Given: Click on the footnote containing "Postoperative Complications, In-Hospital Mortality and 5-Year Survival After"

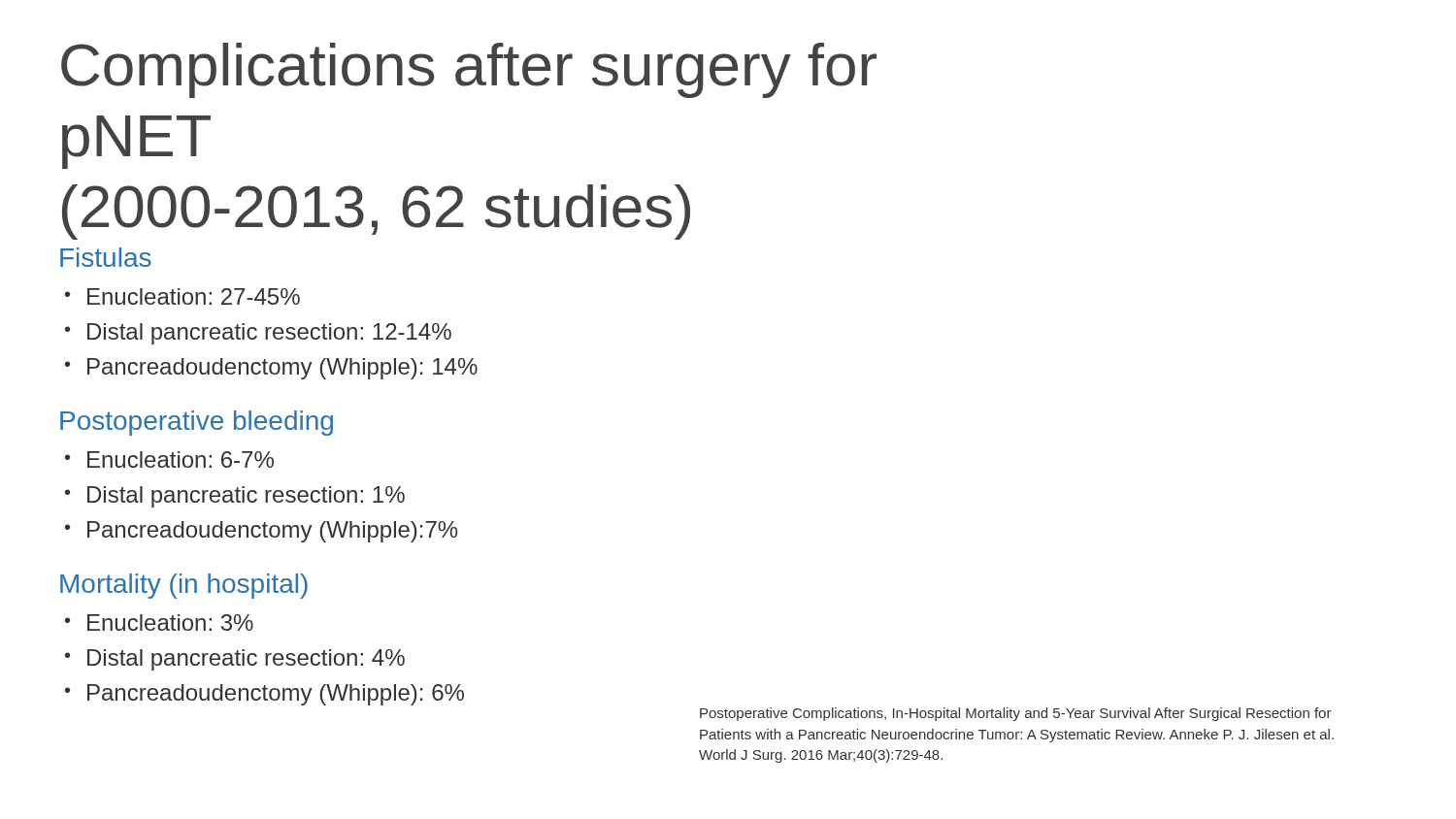Looking at the screenshot, I should pos(1017,734).
